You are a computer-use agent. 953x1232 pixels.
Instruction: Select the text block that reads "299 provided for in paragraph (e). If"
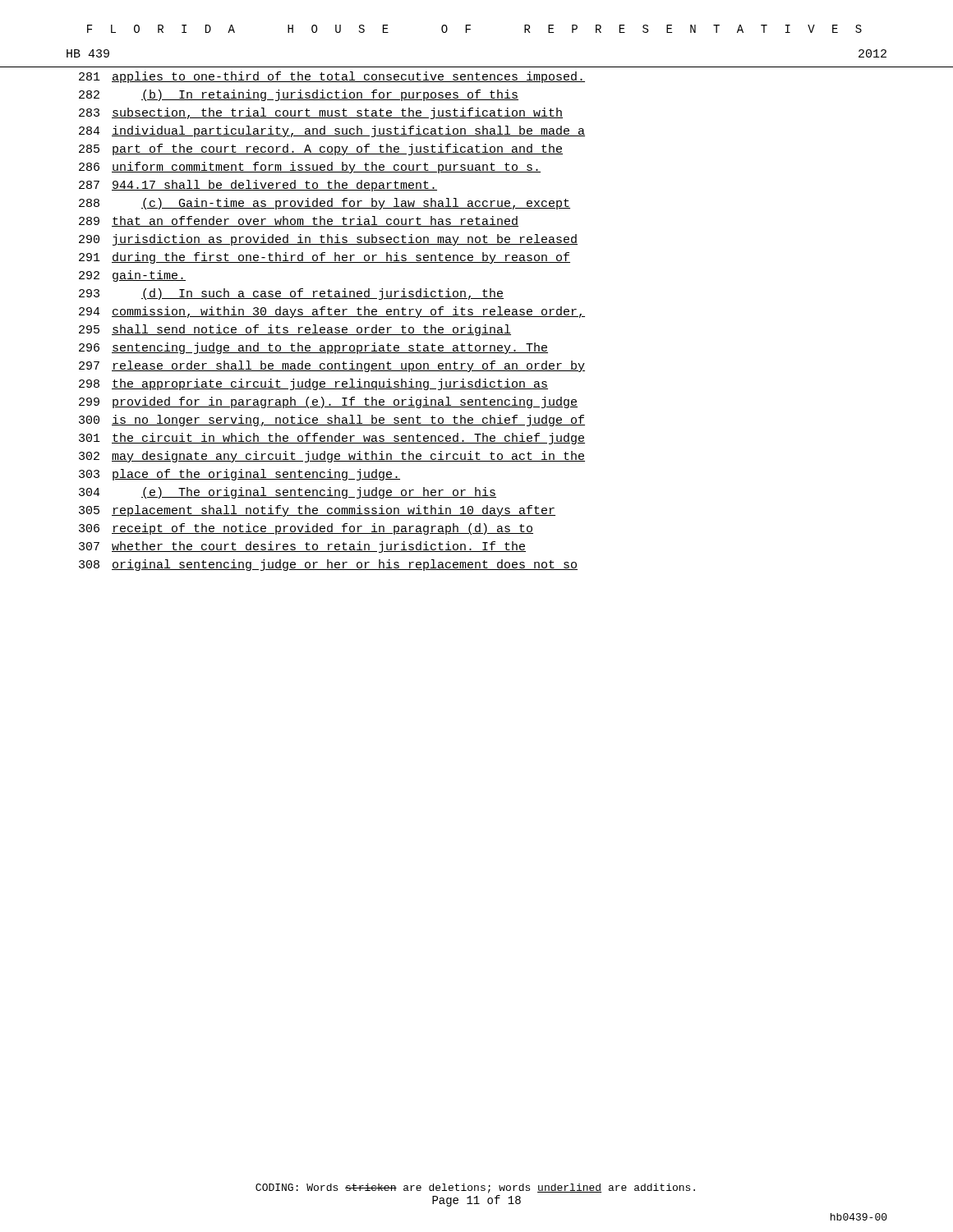coord(476,403)
